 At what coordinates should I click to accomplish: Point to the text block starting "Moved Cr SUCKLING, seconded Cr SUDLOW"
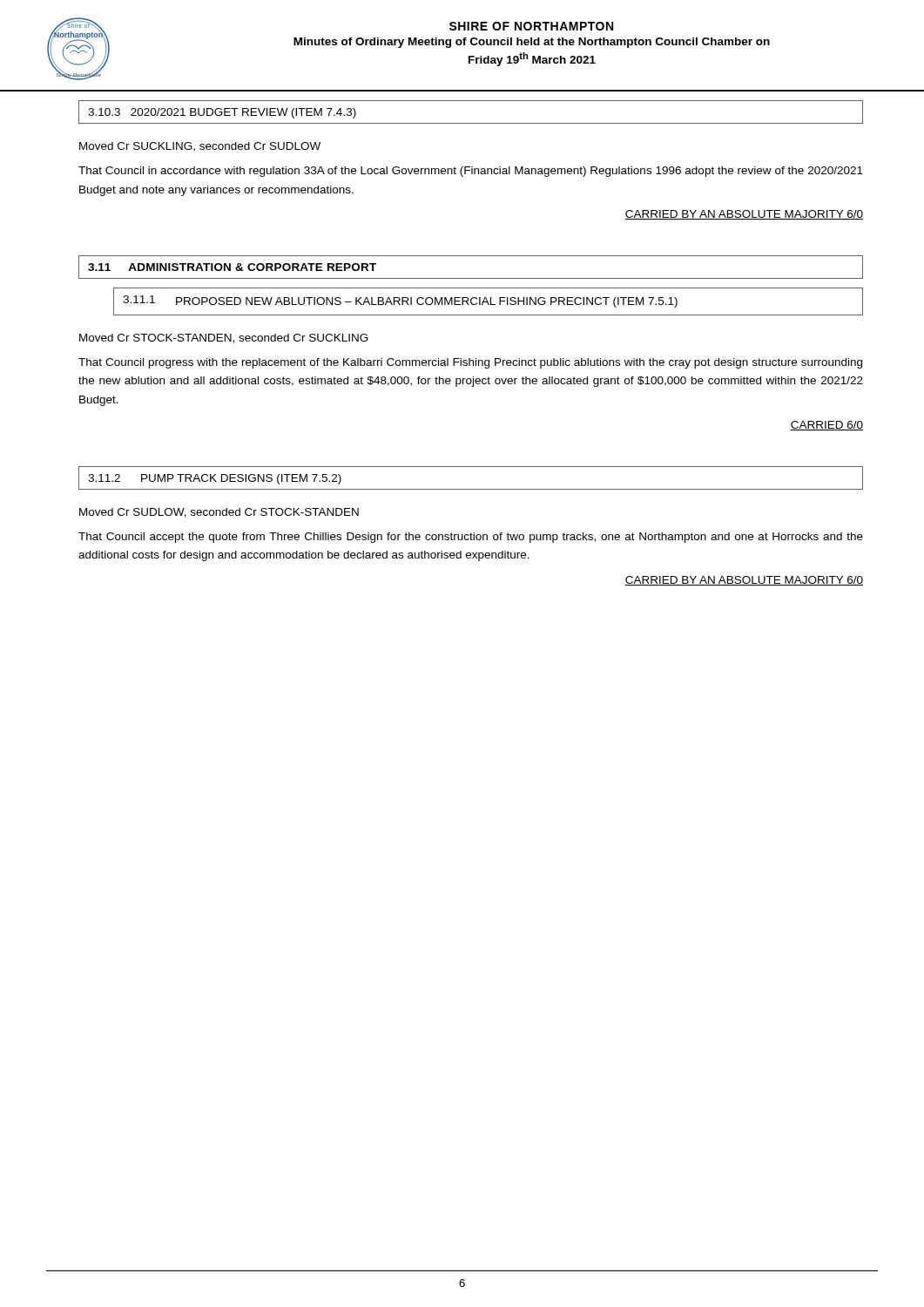[200, 146]
